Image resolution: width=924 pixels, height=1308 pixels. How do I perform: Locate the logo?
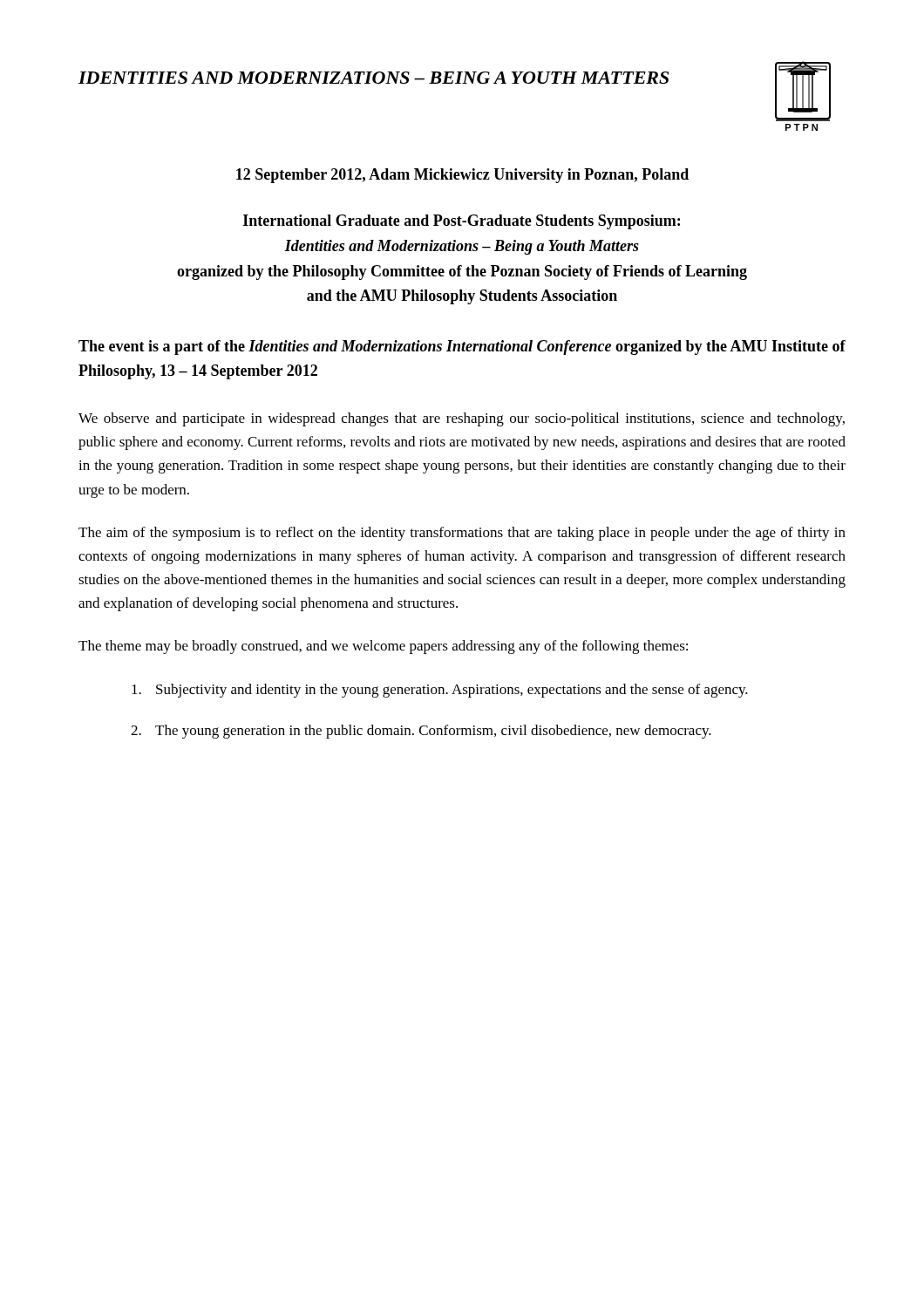806,100
